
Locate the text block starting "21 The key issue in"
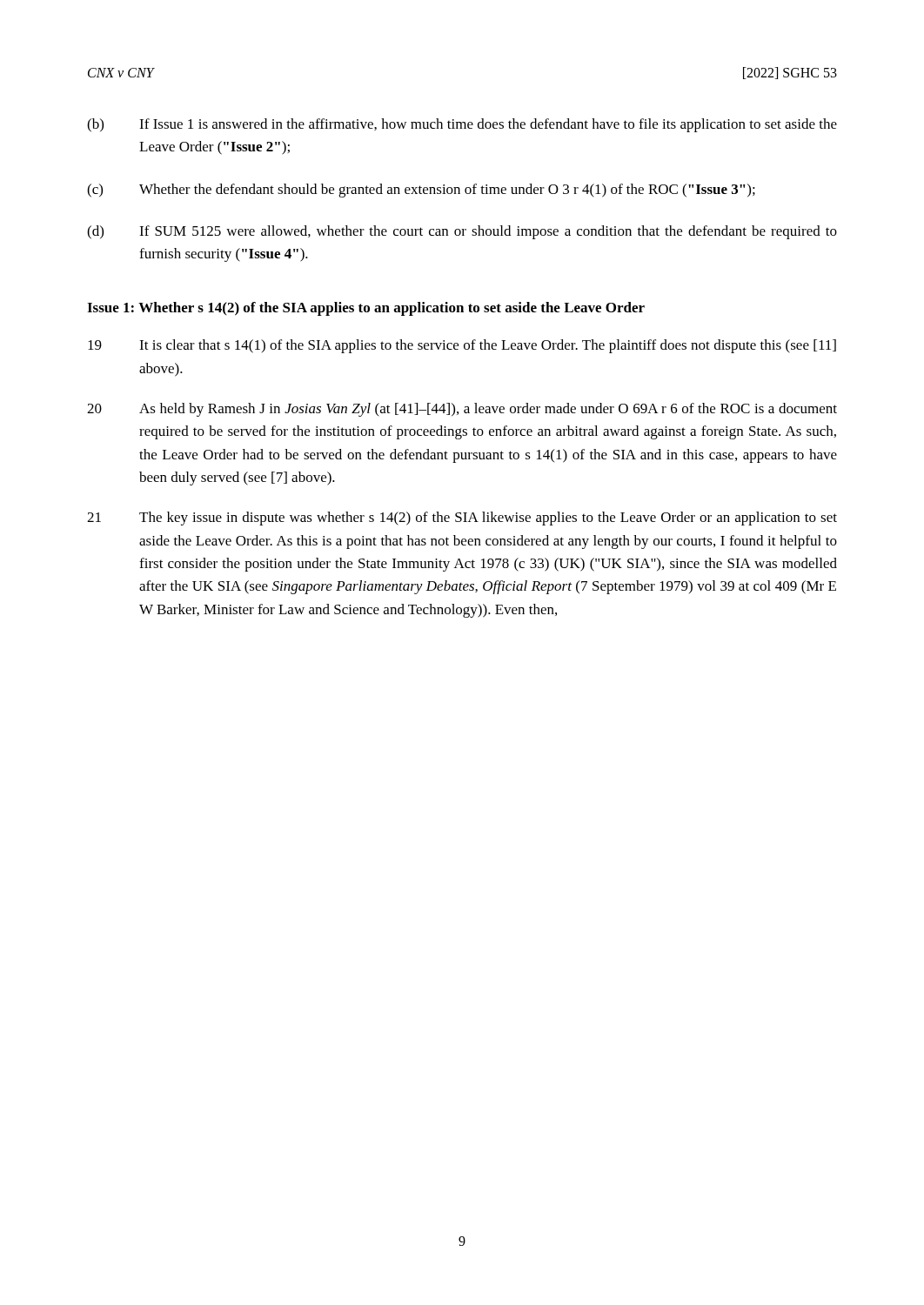[x=462, y=564]
